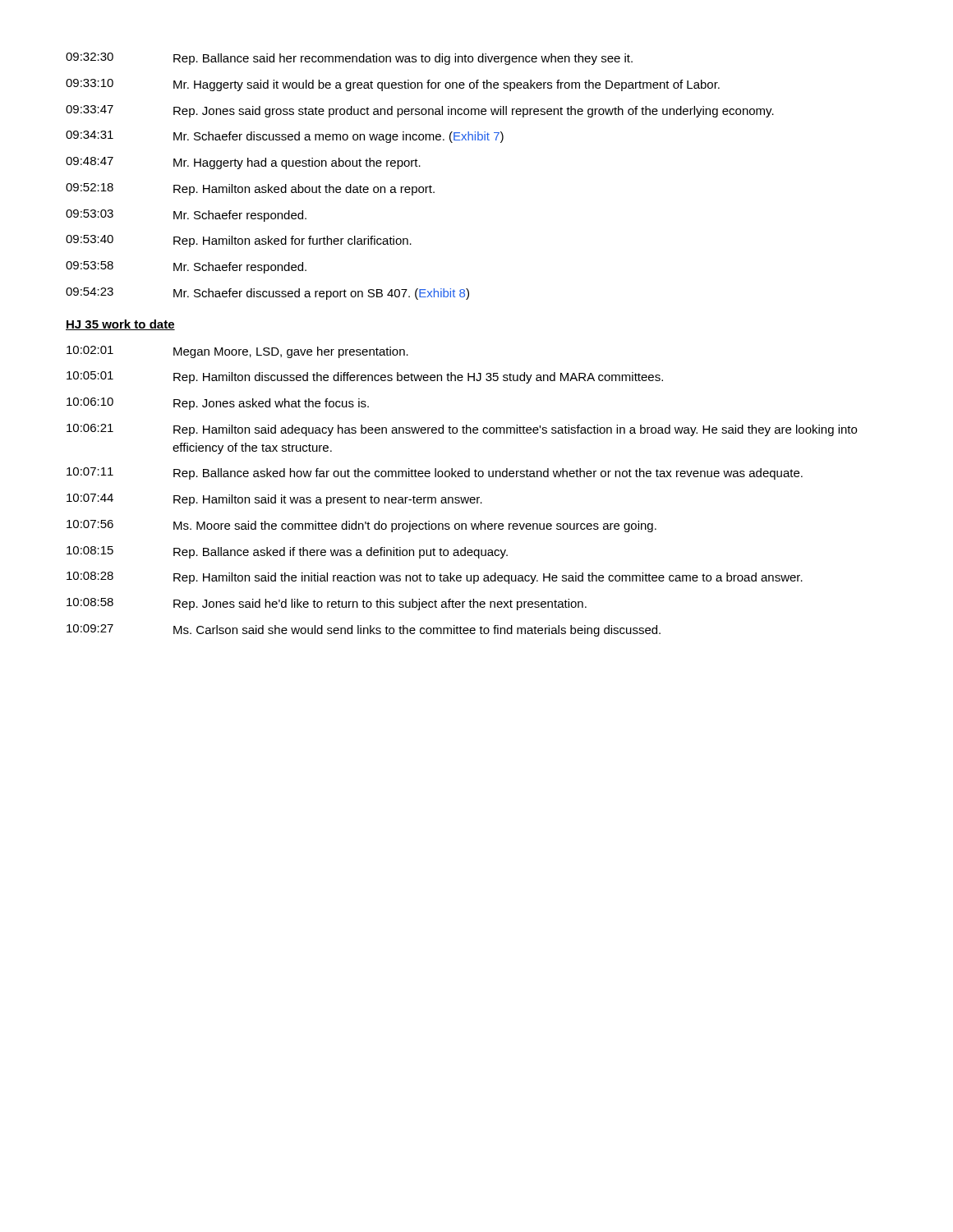Locate the passage starting "10:07:11 Rep. Ballance asked how far out"
The height and width of the screenshot is (1232, 953).
[476, 473]
